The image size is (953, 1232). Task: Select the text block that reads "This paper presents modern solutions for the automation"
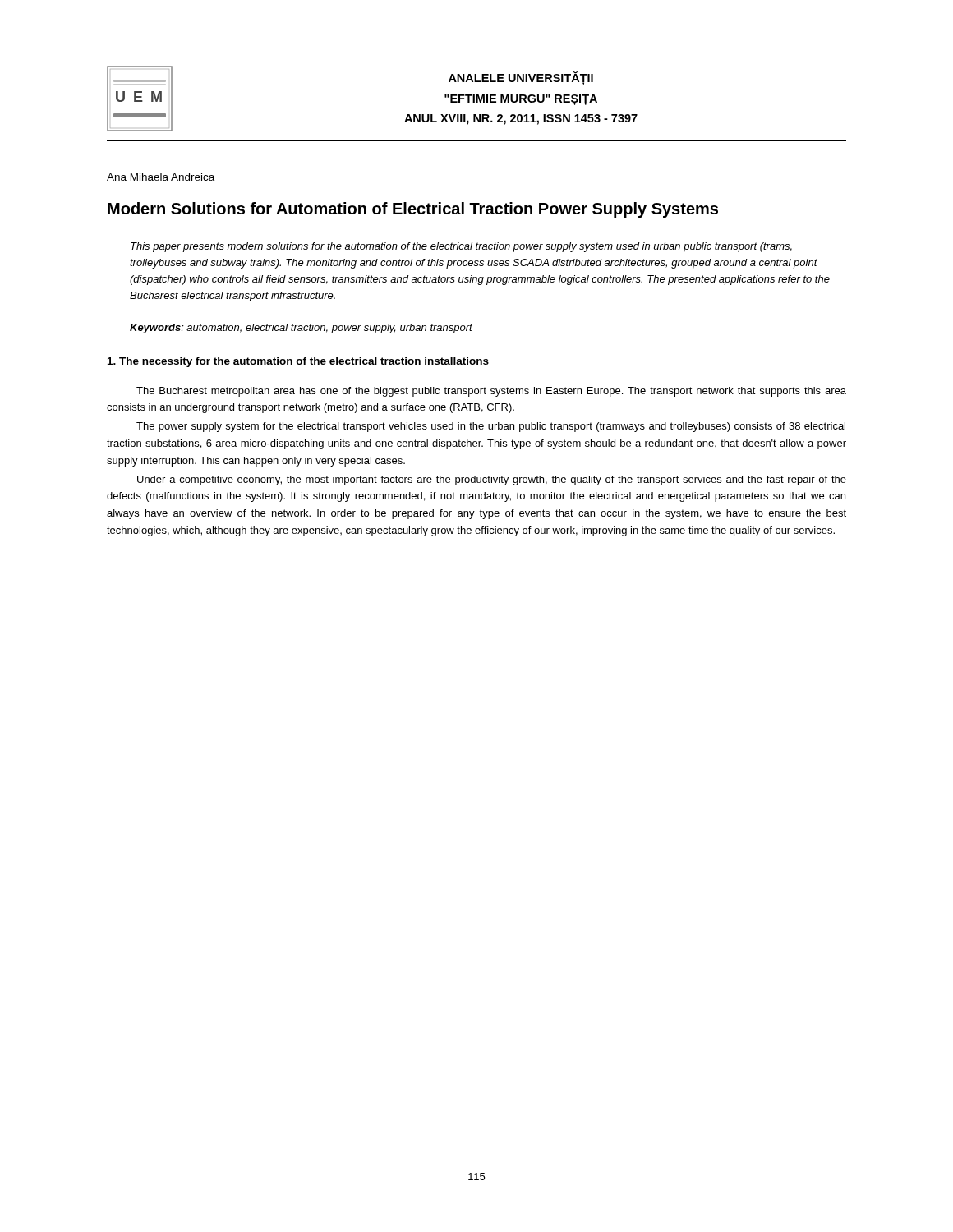pos(488,271)
